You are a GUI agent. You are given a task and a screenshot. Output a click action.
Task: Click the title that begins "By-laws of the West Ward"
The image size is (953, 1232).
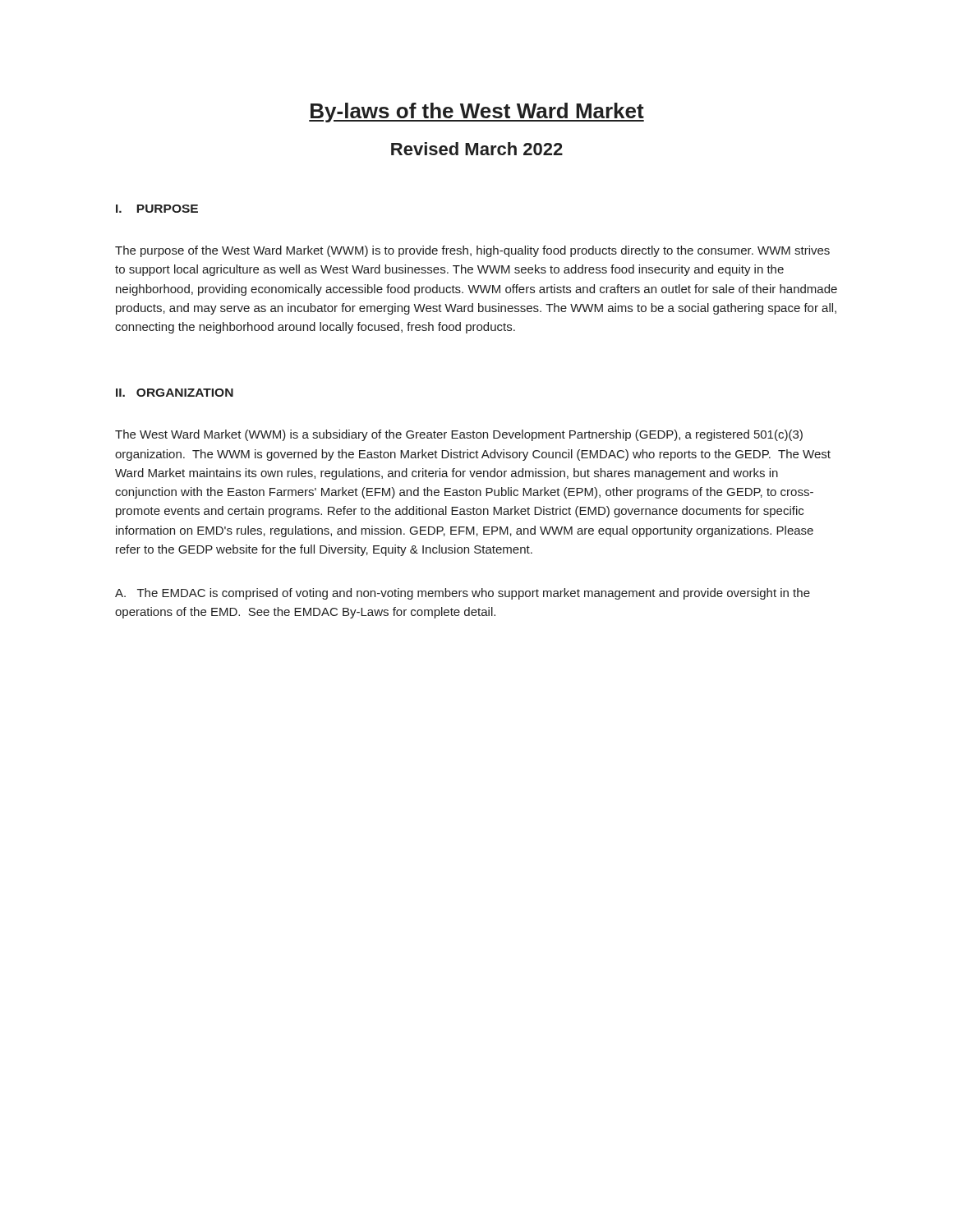[476, 111]
